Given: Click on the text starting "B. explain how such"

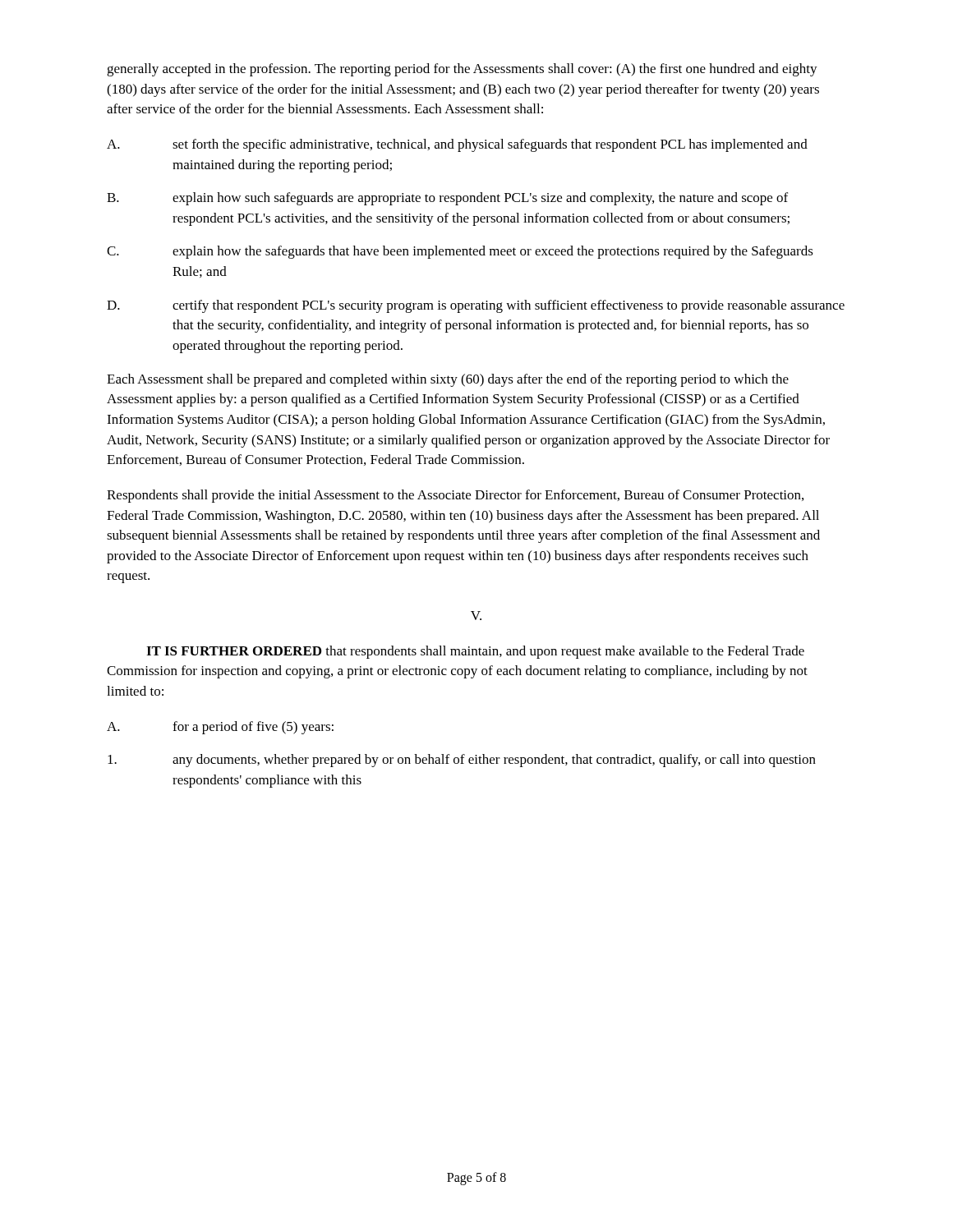Looking at the screenshot, I should pos(476,209).
